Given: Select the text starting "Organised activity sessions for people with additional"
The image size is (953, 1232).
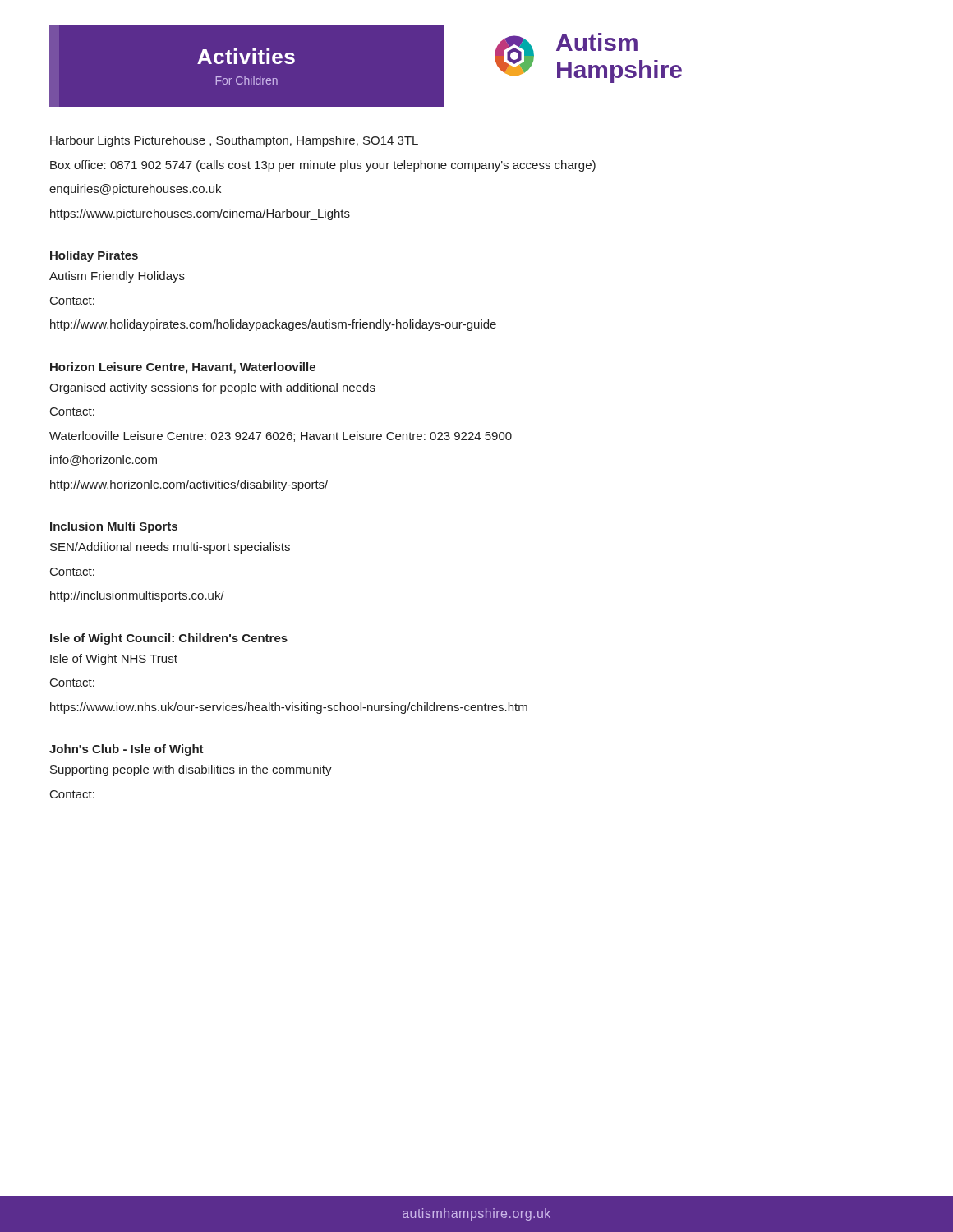Looking at the screenshot, I should 212,387.
